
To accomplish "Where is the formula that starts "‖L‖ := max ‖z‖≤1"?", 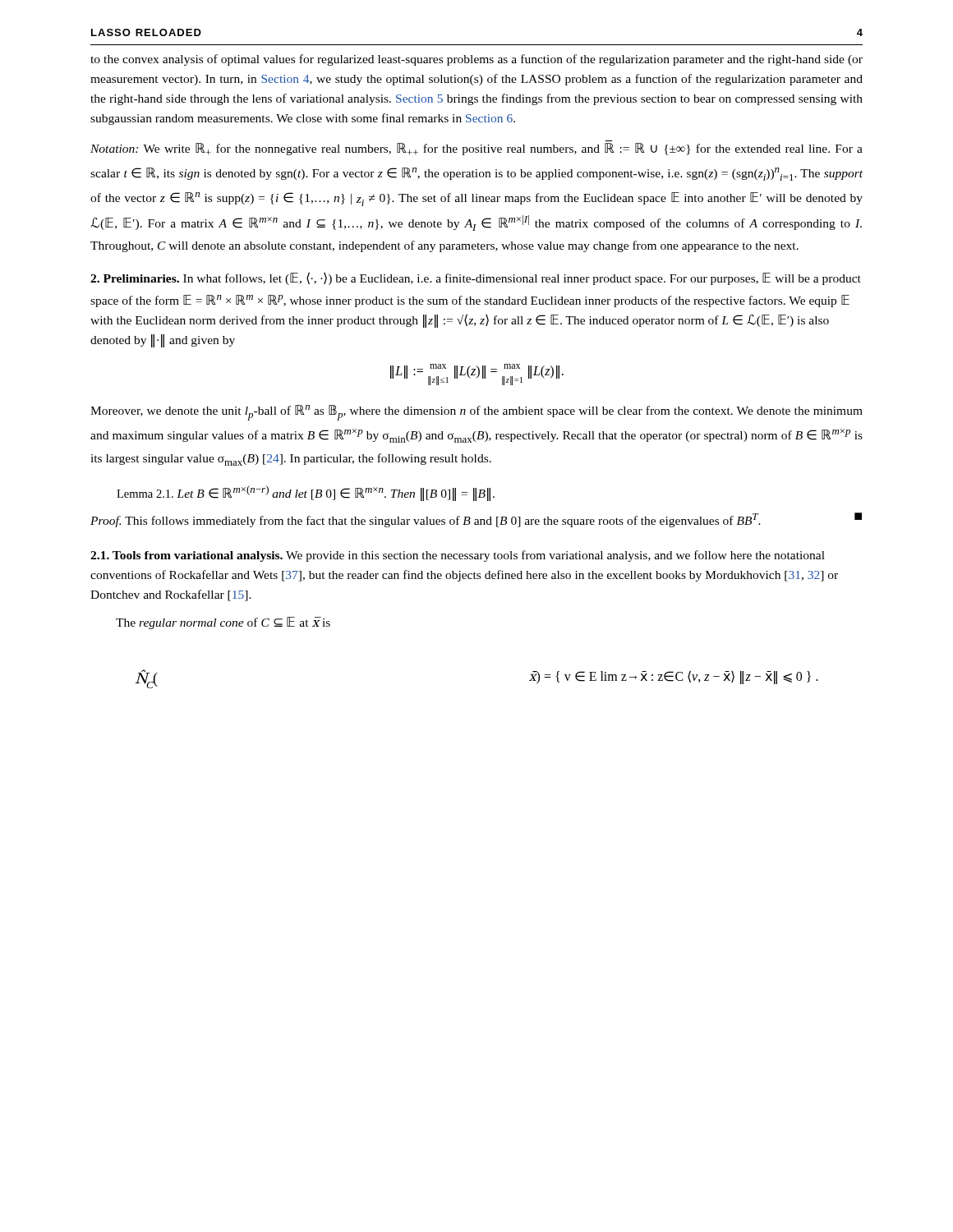I will (x=476, y=373).
